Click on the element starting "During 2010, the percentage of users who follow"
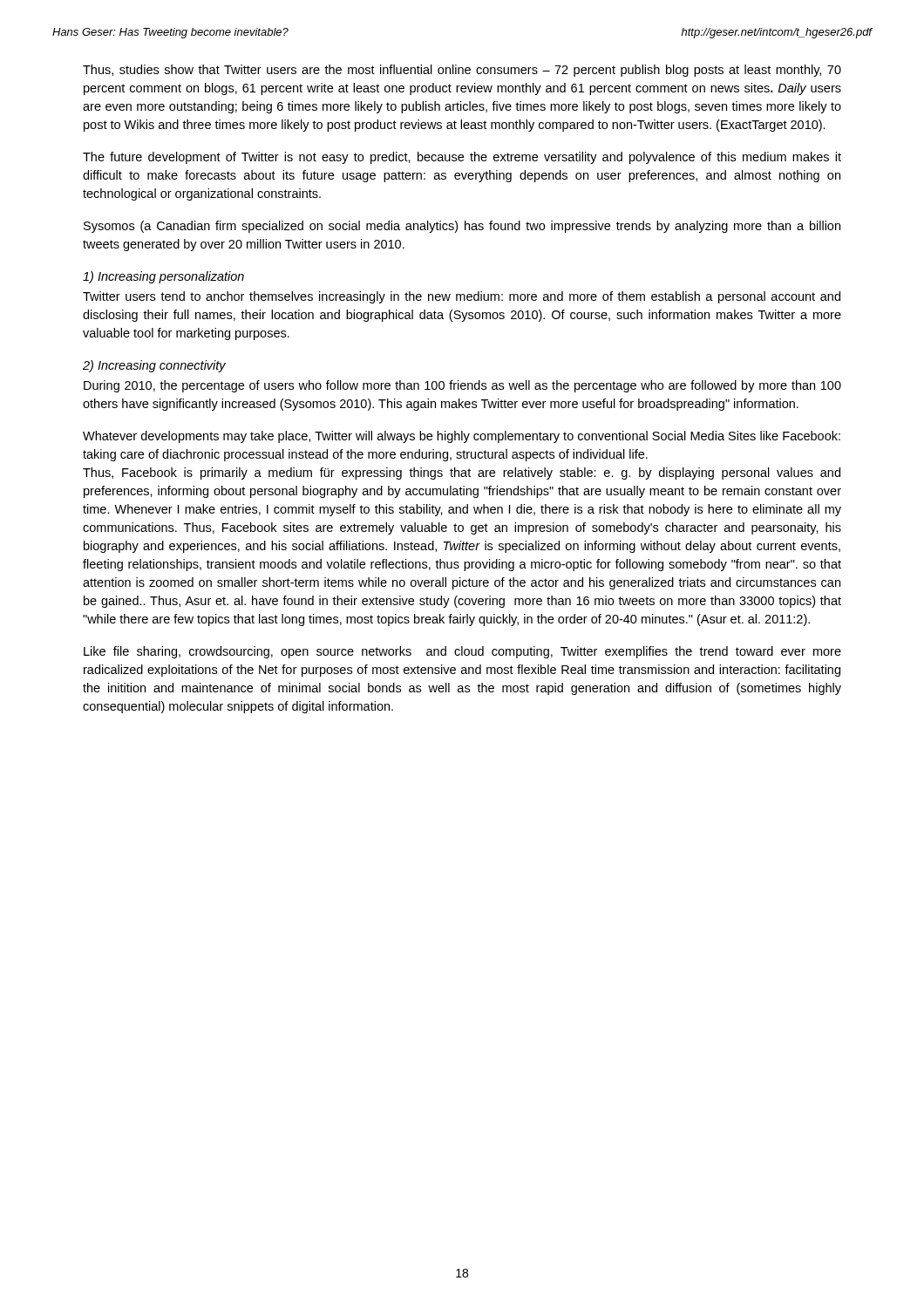924x1308 pixels. [x=462, y=395]
